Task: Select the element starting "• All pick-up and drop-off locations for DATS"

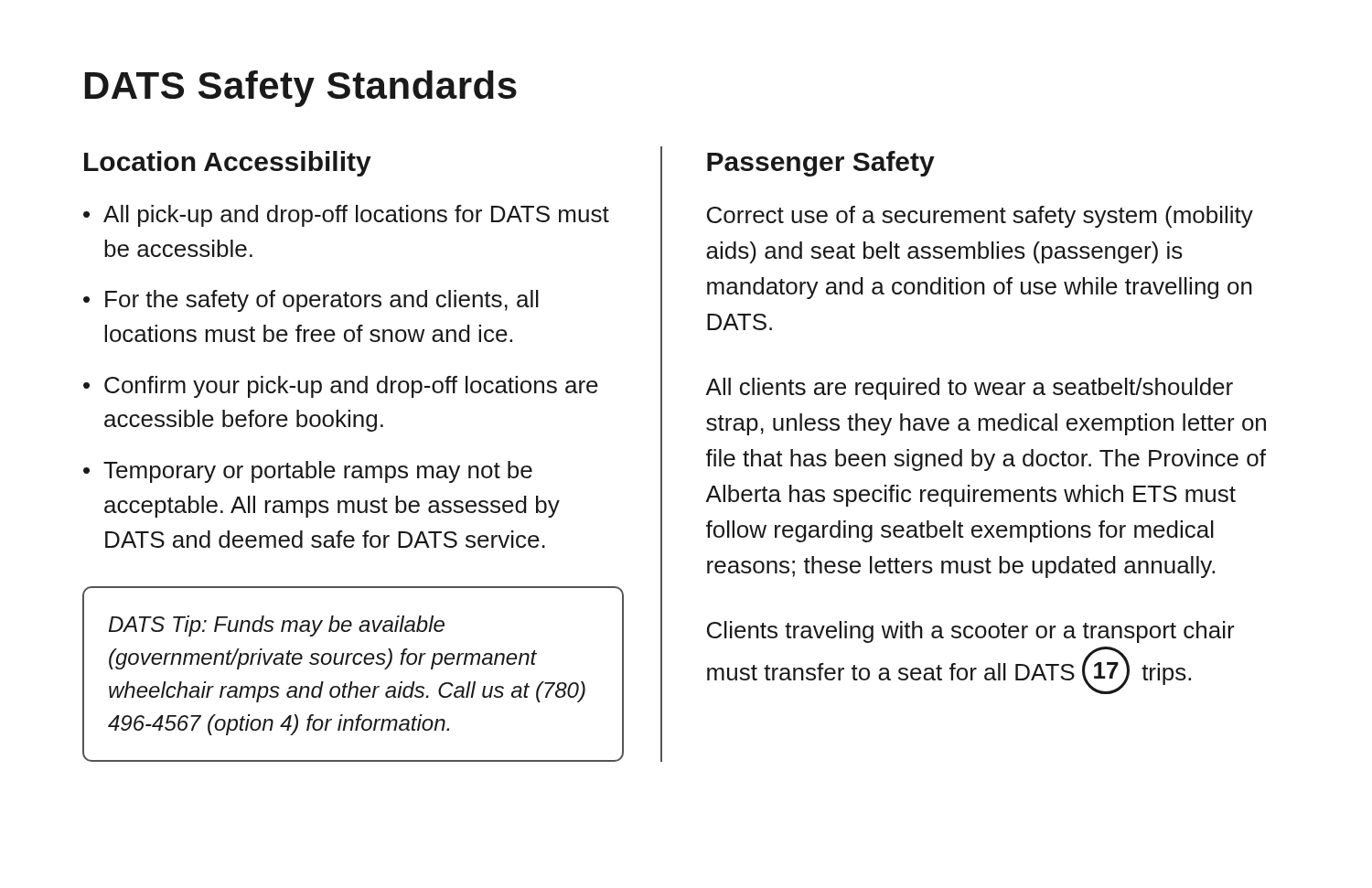Action: [x=353, y=232]
